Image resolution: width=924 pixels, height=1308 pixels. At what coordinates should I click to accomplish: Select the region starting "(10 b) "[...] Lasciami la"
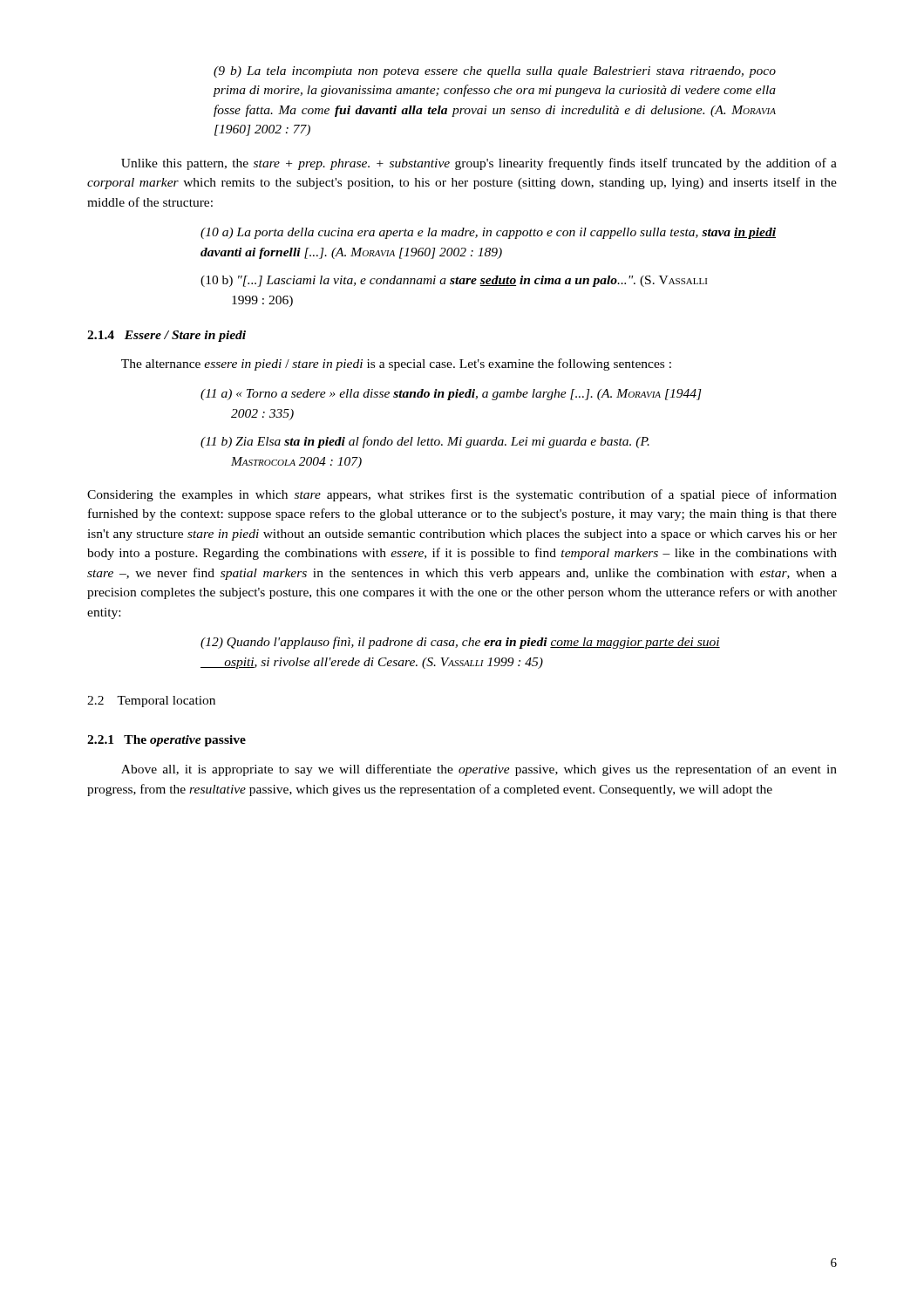[x=488, y=290]
